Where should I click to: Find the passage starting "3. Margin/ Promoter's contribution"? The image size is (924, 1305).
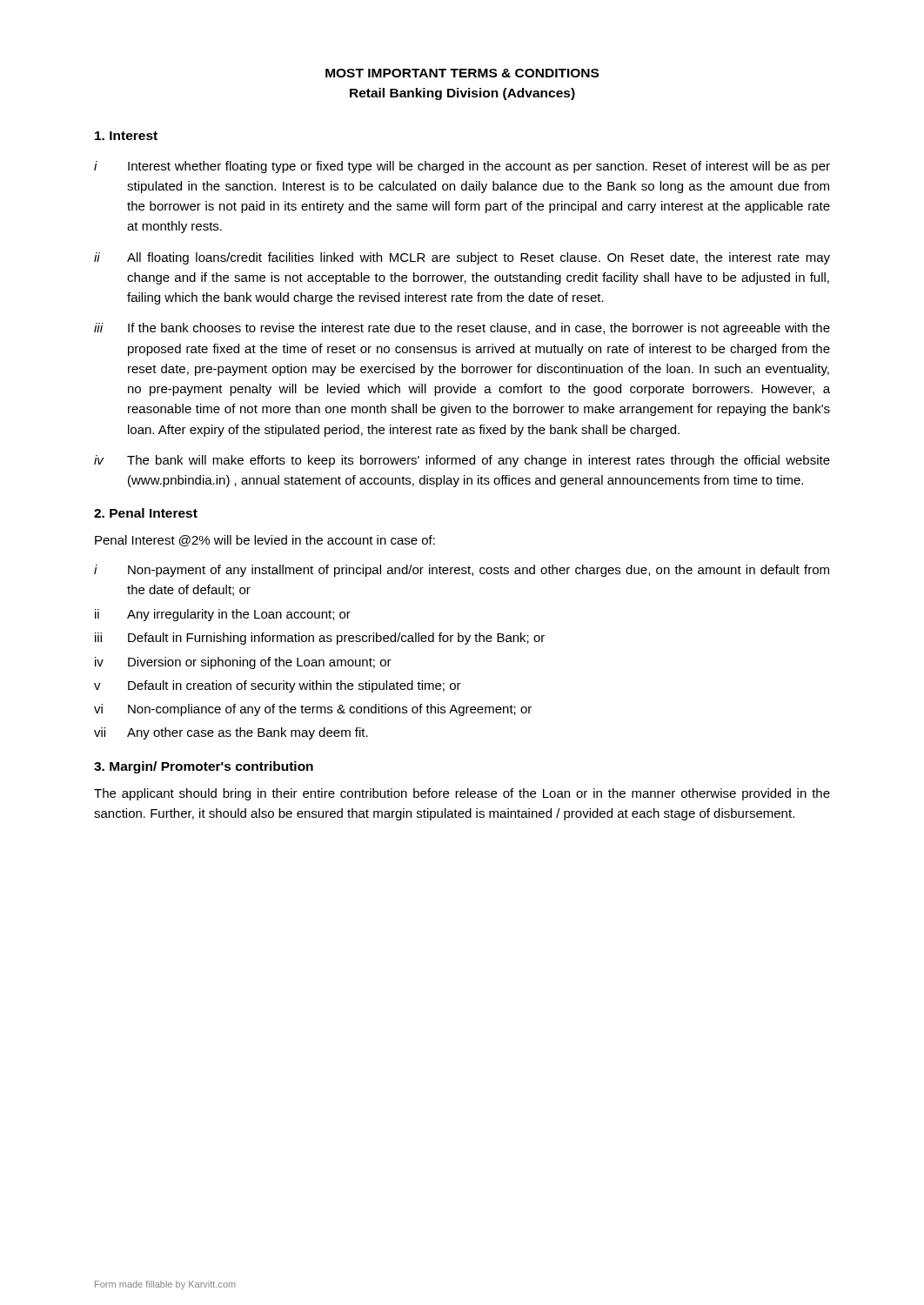click(x=204, y=766)
